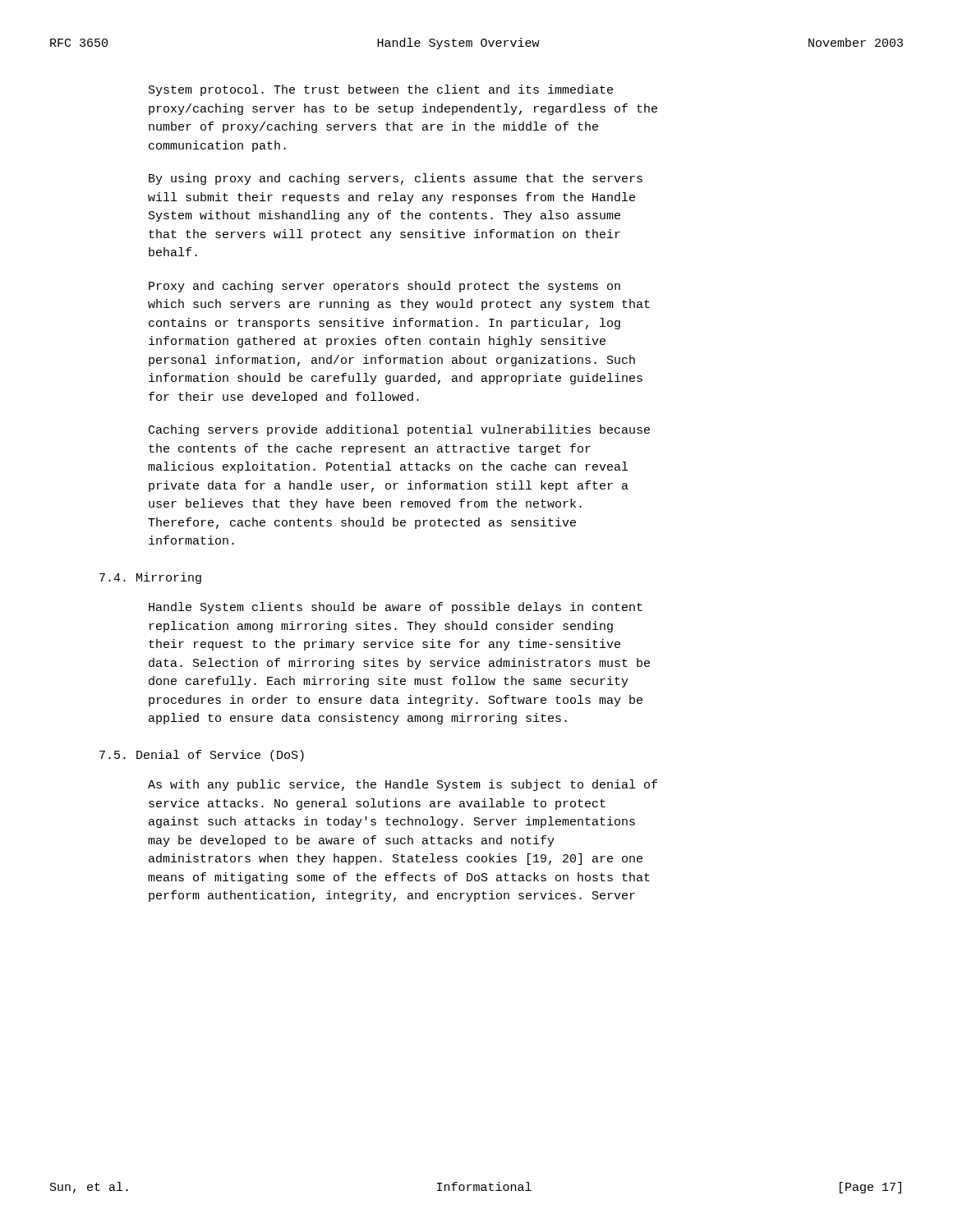Select the text block containing "As with any"

click(x=403, y=841)
